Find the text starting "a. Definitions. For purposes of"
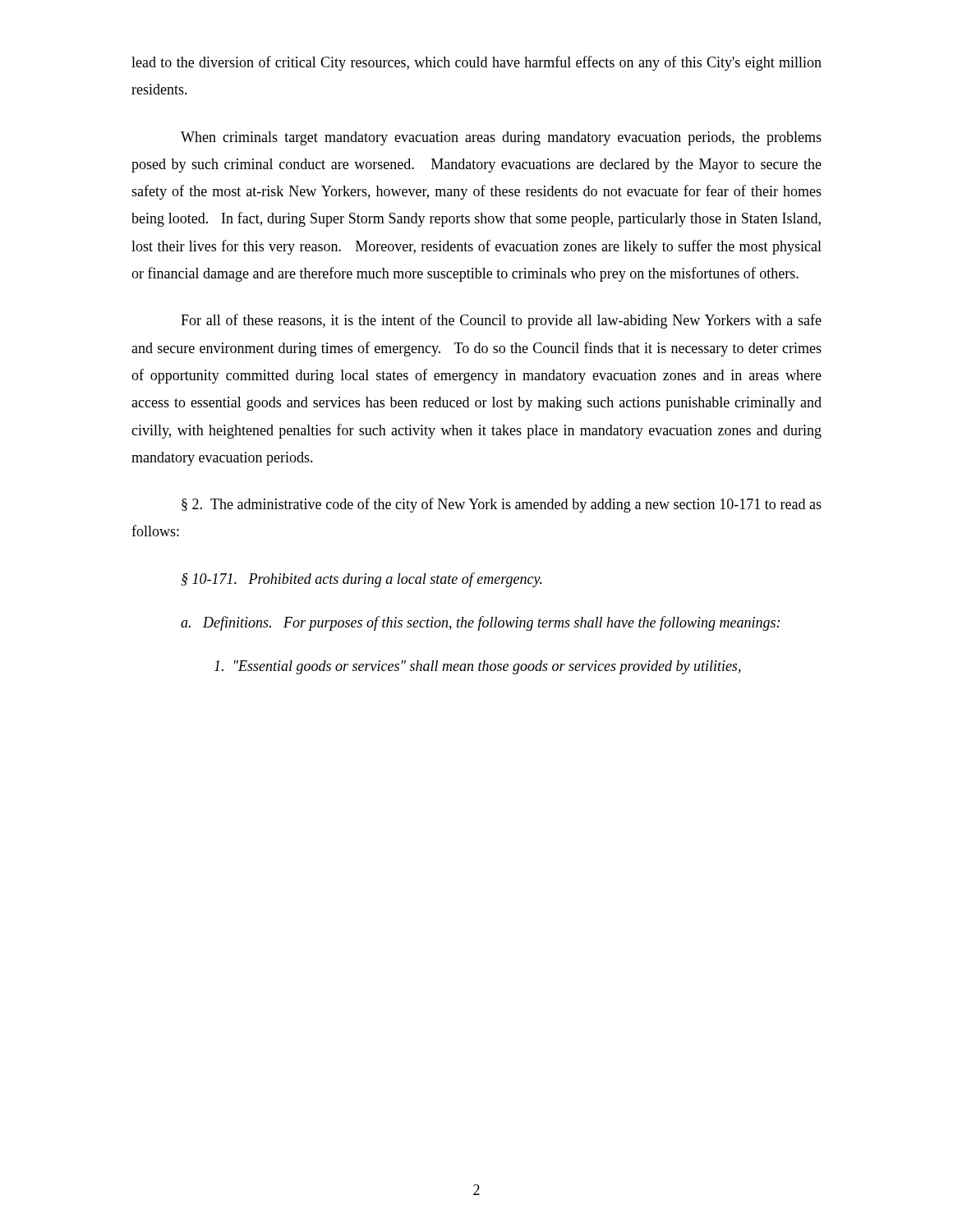The image size is (953, 1232). click(x=481, y=623)
